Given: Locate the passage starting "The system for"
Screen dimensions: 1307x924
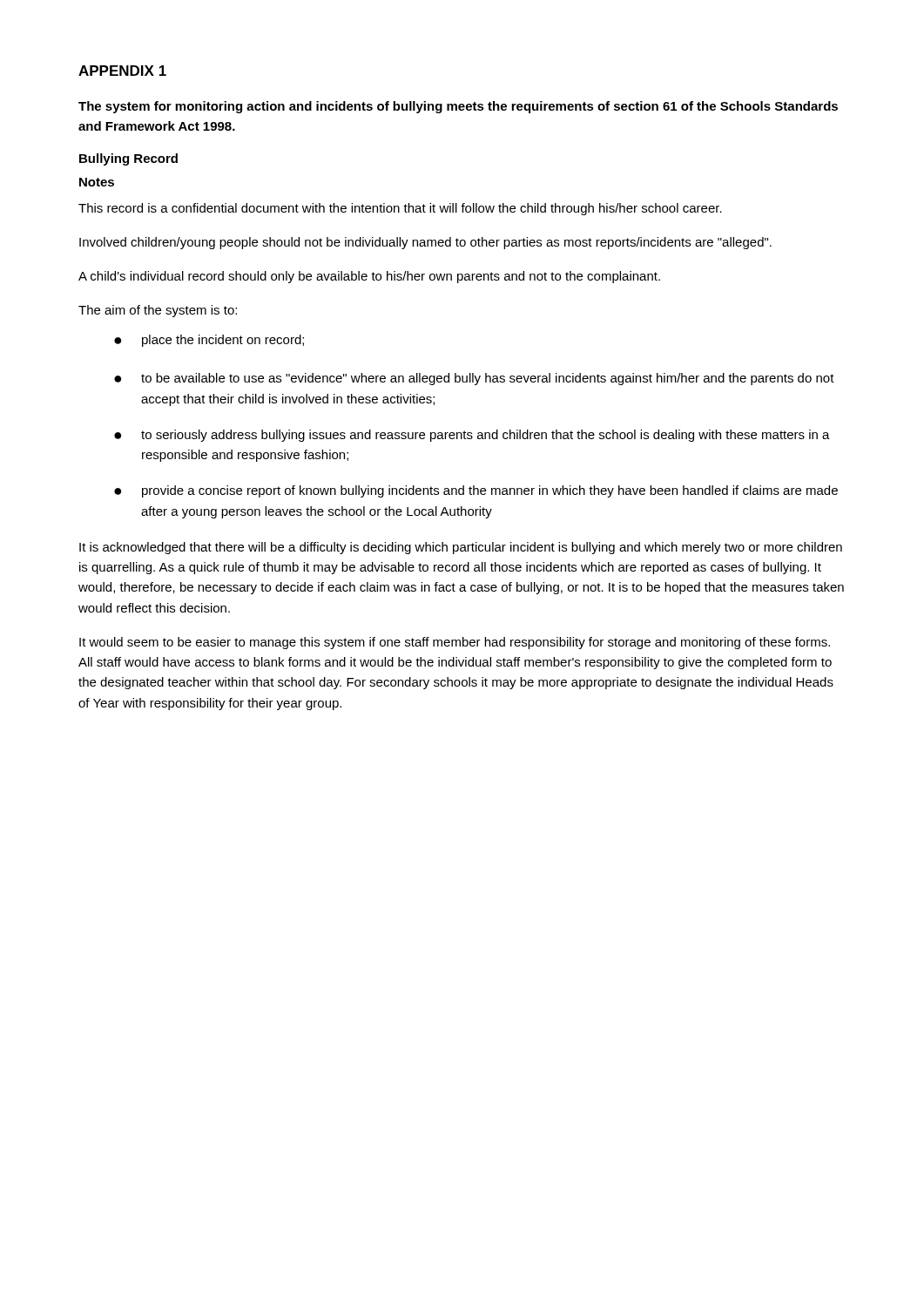Looking at the screenshot, I should click(x=458, y=116).
